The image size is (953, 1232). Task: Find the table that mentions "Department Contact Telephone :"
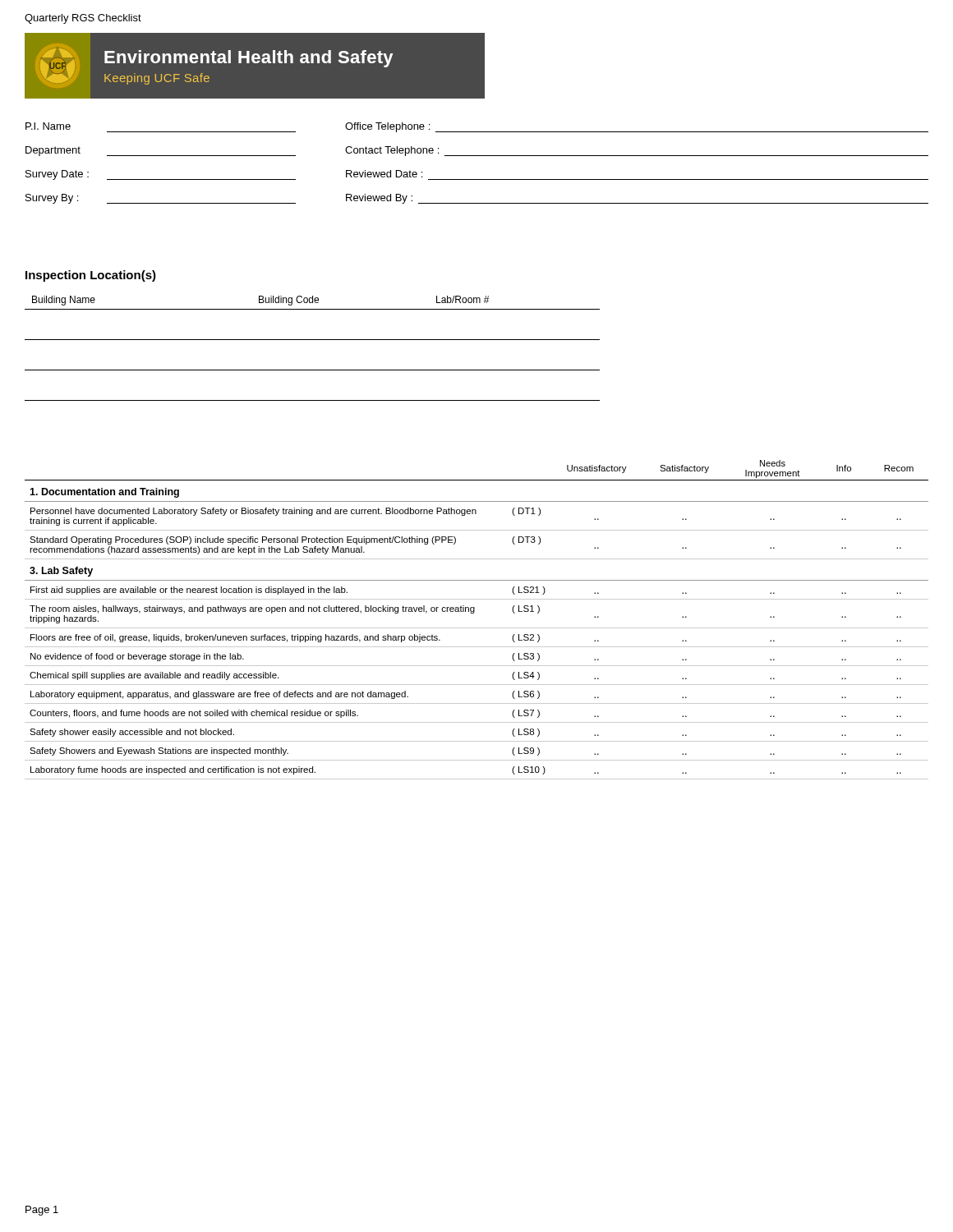click(x=476, y=148)
